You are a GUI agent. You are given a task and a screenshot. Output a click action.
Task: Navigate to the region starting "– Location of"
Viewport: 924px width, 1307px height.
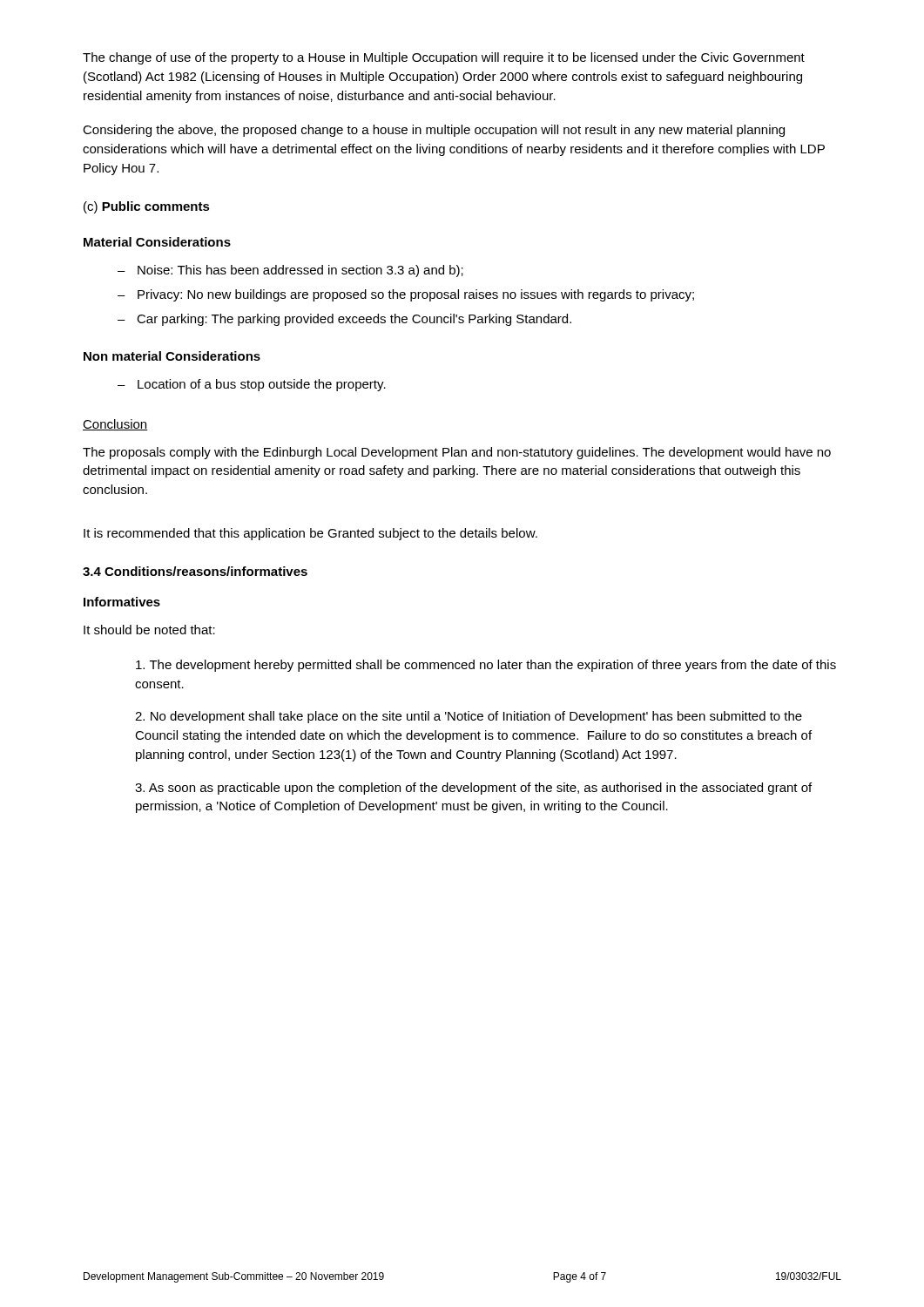[252, 385]
